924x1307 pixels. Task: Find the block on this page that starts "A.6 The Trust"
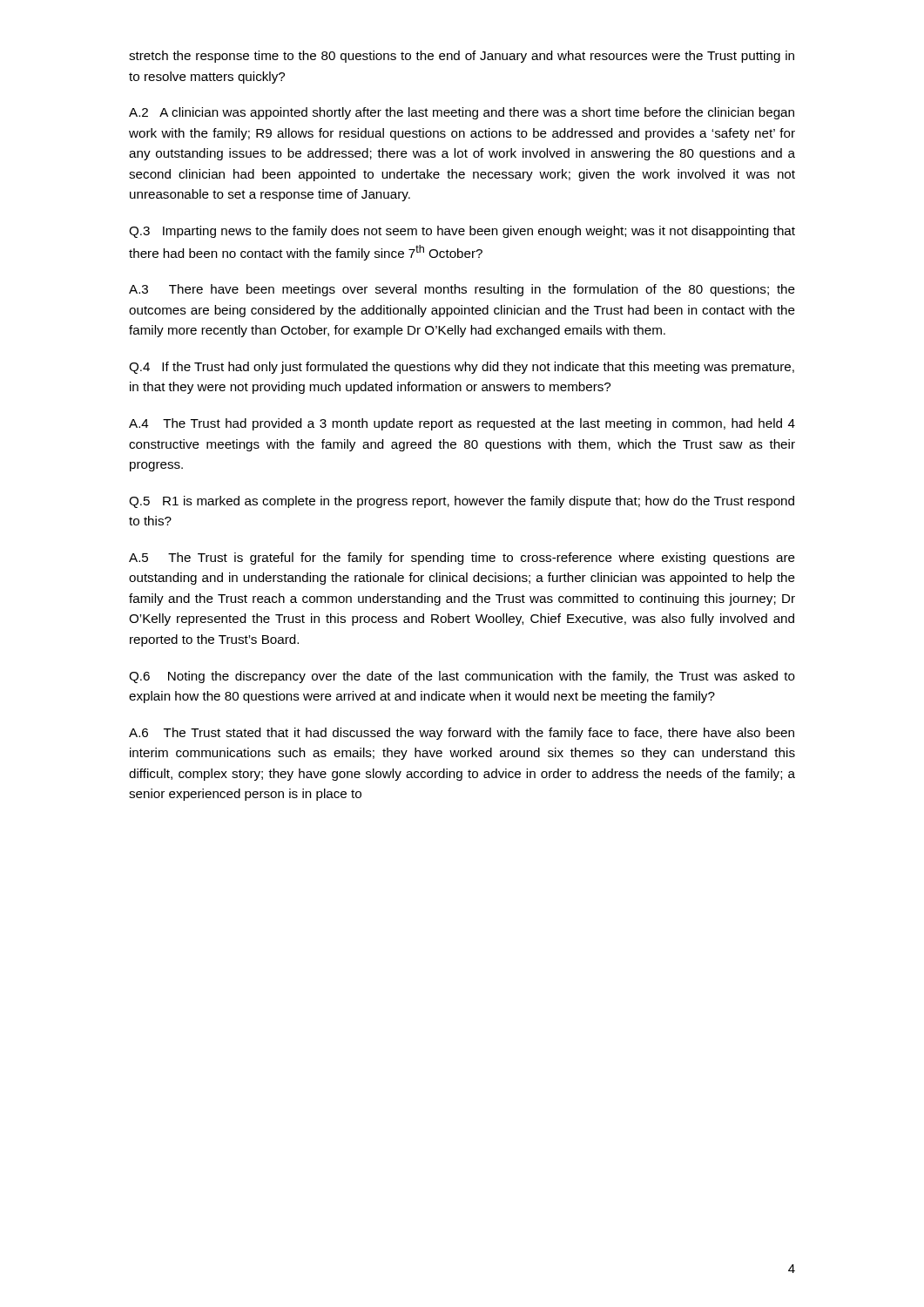(x=462, y=763)
